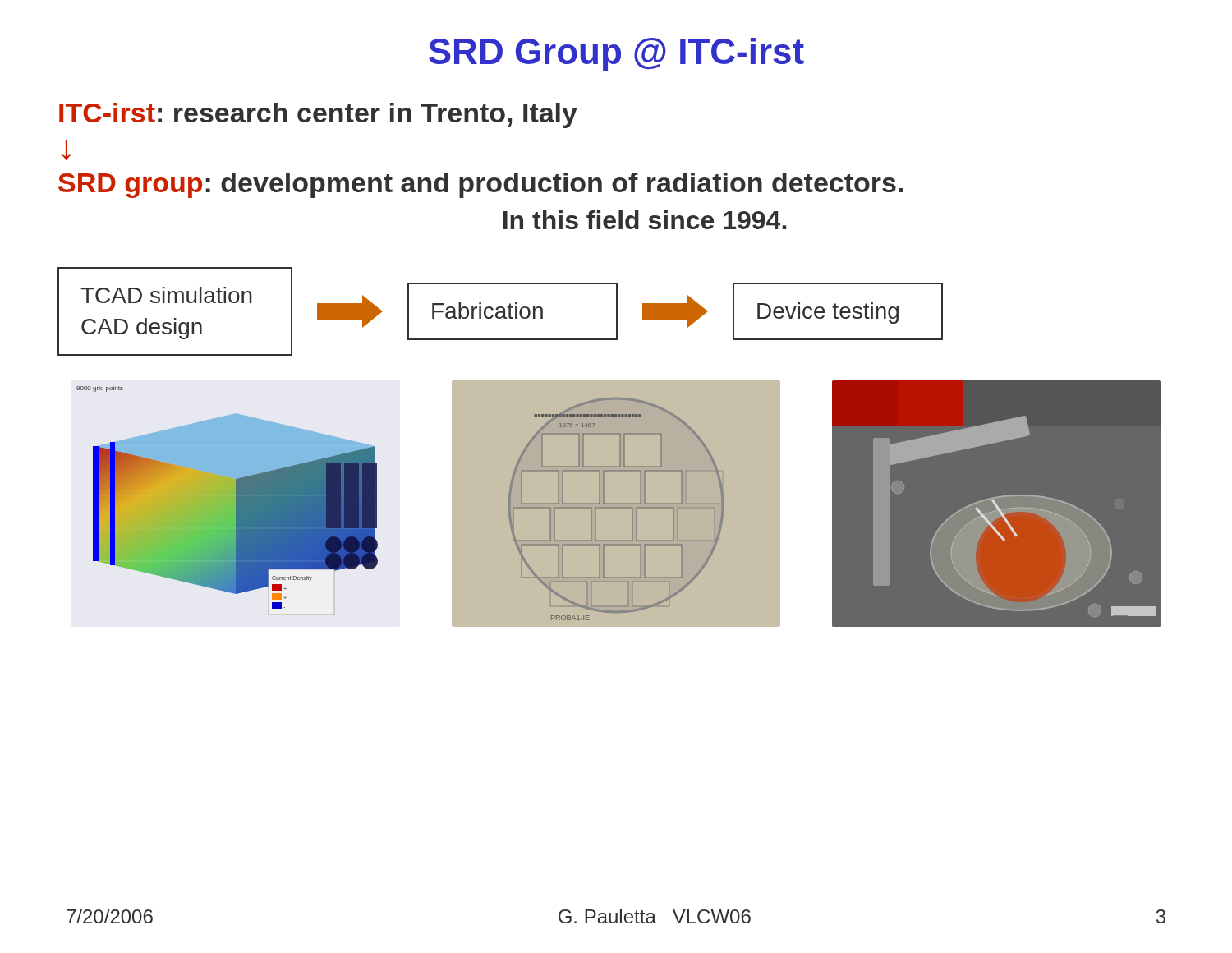This screenshot has width=1232, height=953.
Task: Find the block on this page that starts "ITC-irst: research center in Trento, Italy"
Action: (645, 166)
